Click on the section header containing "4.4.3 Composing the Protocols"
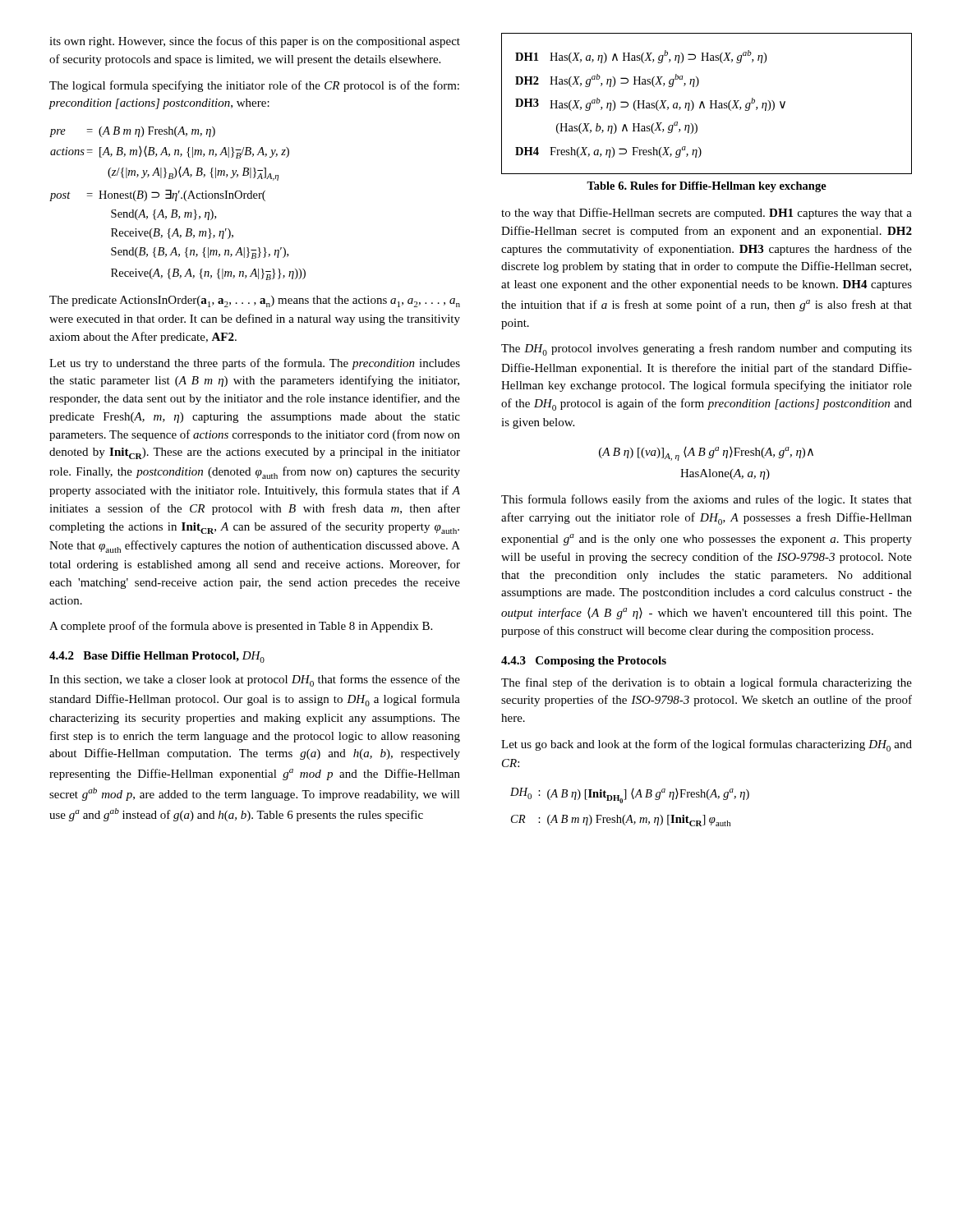 [x=584, y=660]
